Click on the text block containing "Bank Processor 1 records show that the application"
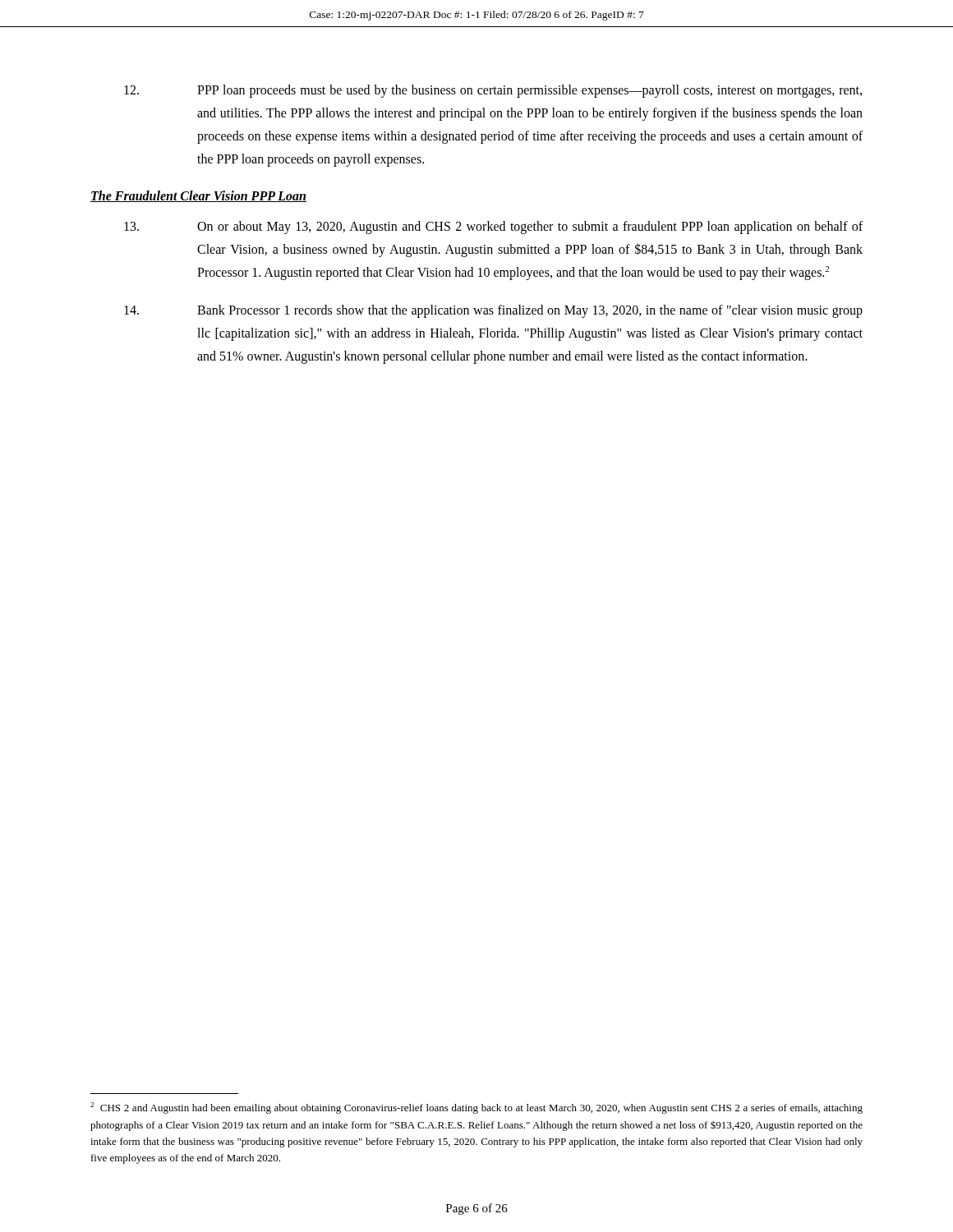This screenshot has width=953, height=1232. 476,334
